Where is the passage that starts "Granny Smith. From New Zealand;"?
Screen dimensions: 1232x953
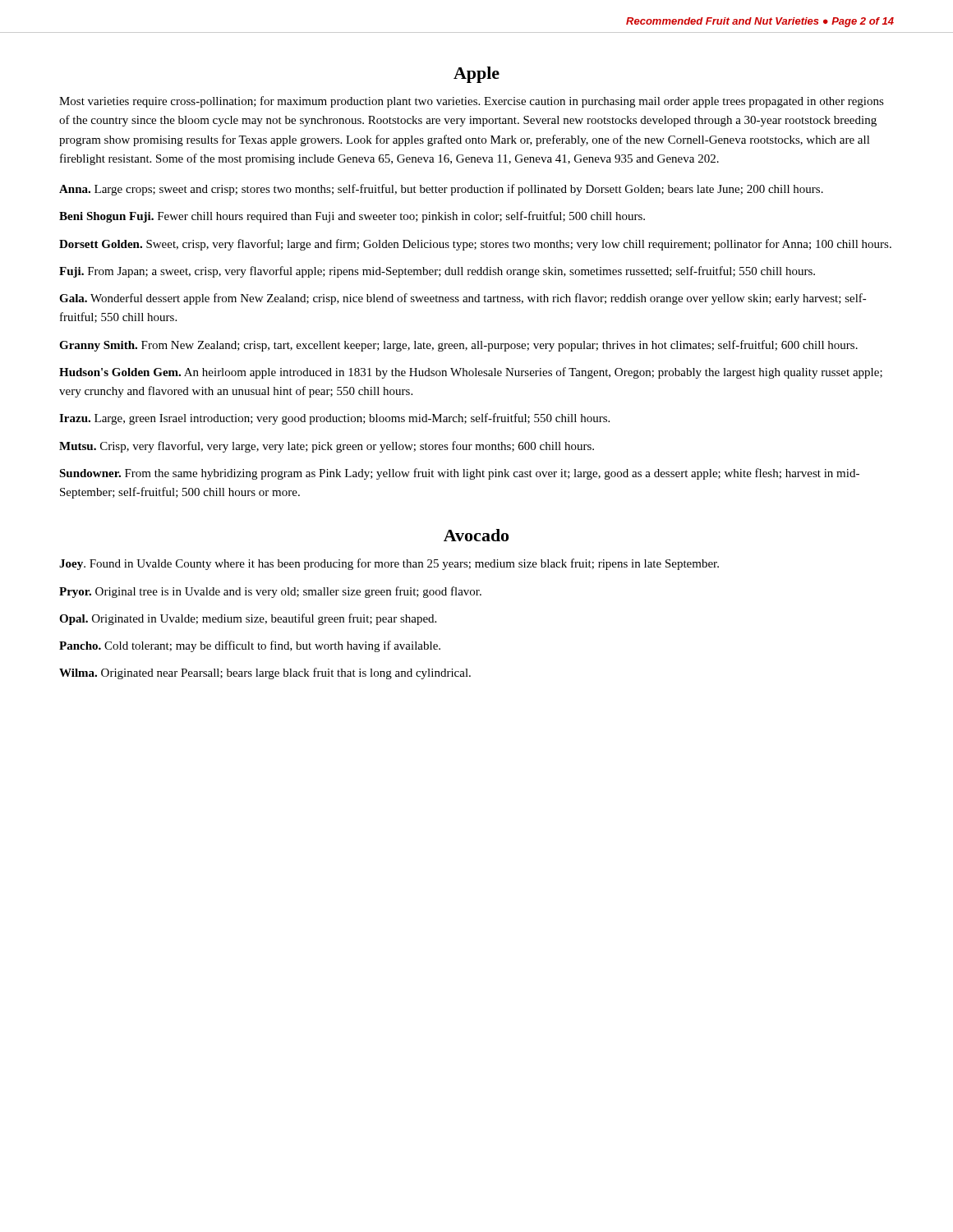(x=459, y=345)
